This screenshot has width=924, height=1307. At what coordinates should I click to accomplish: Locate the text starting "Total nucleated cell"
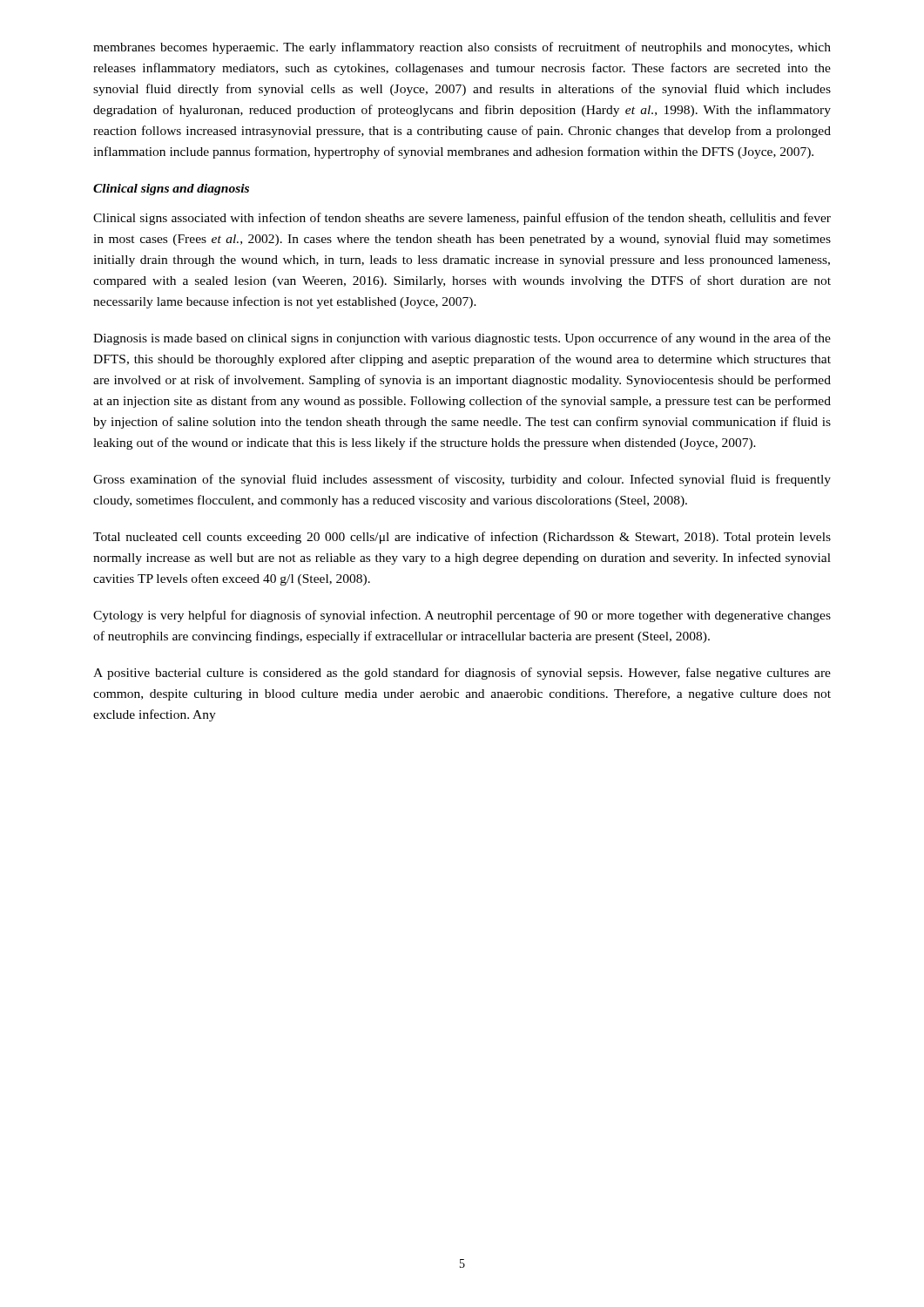(x=462, y=558)
